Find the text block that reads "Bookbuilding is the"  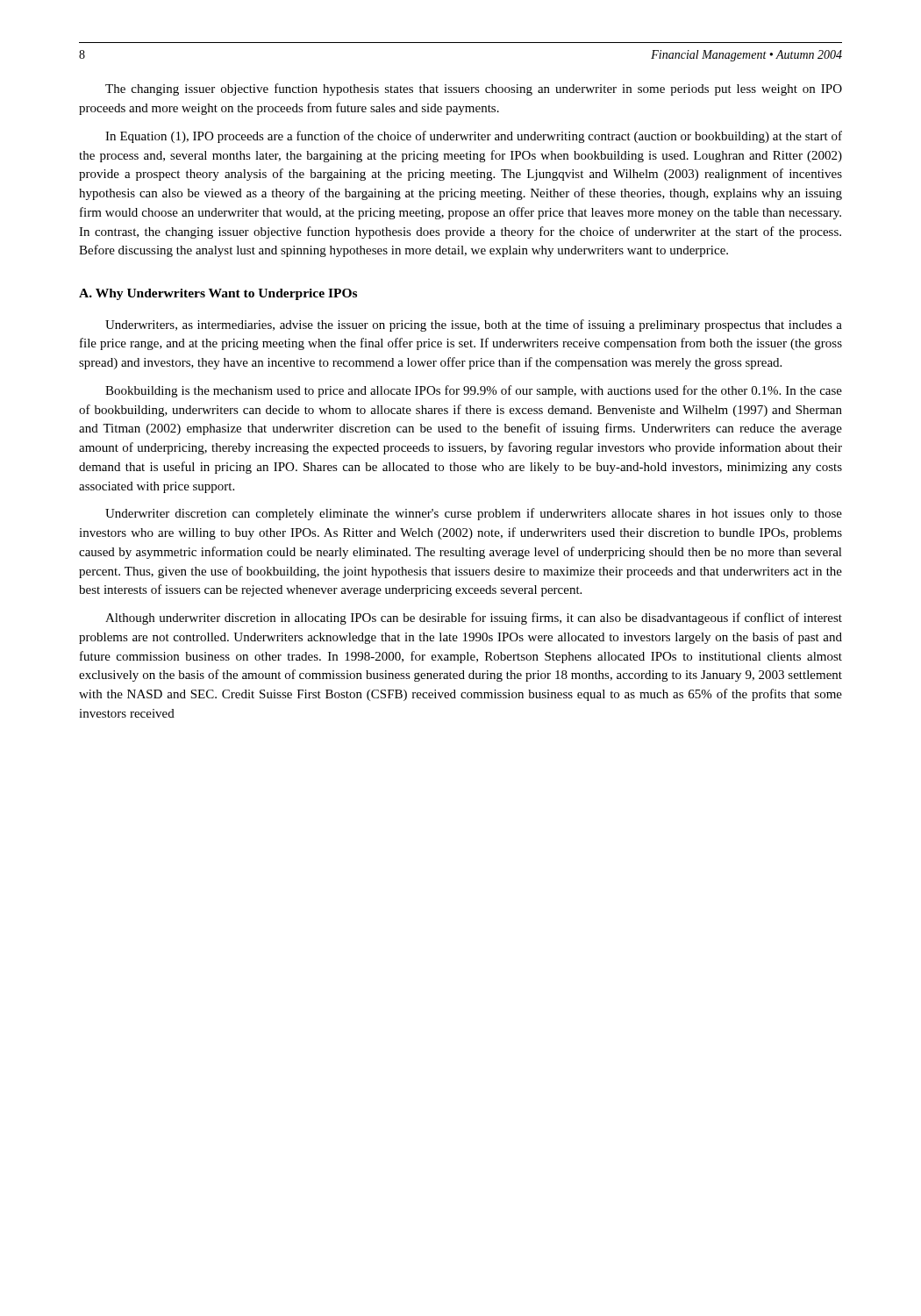[460, 439]
